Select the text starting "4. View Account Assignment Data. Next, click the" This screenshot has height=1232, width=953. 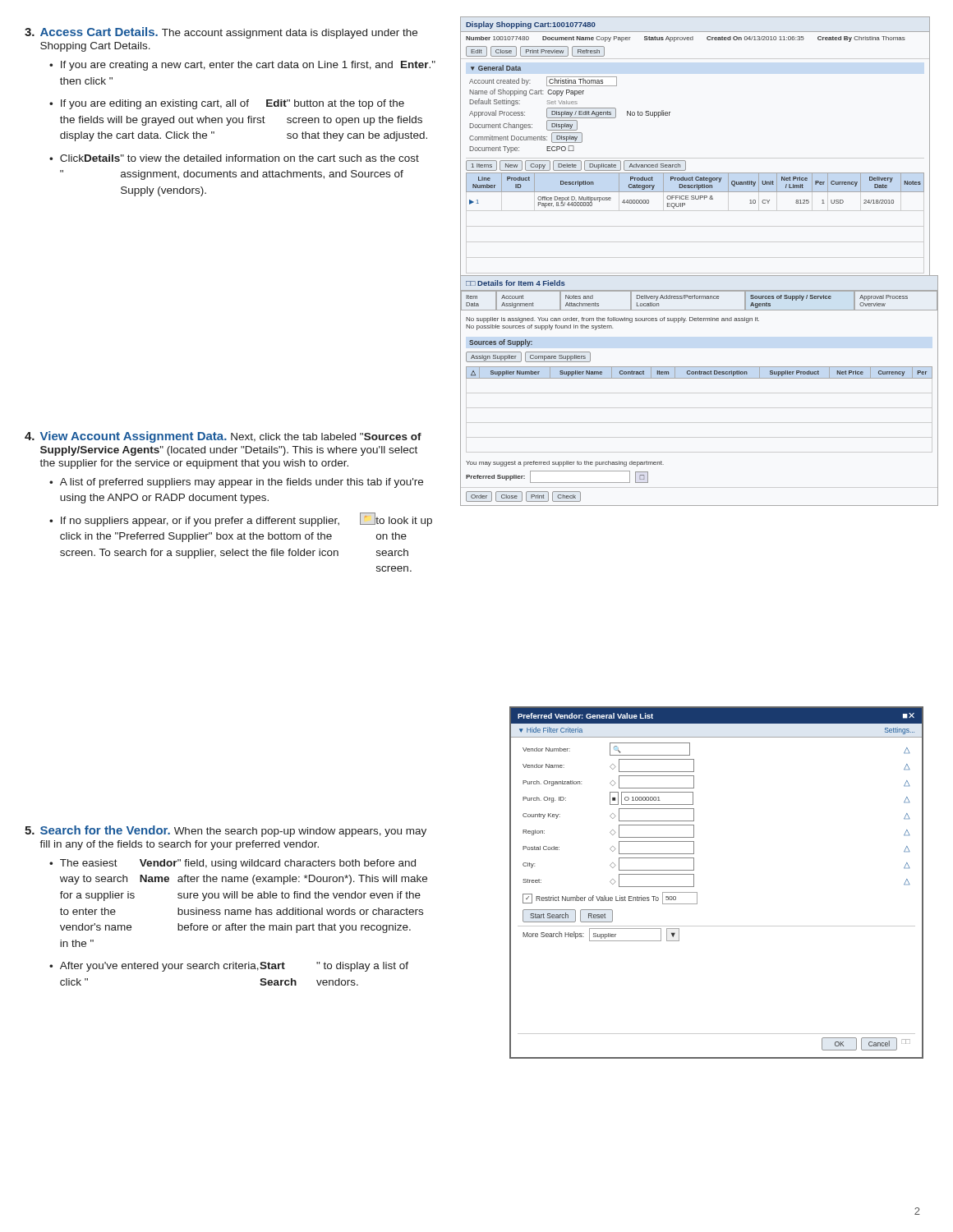[x=230, y=448]
